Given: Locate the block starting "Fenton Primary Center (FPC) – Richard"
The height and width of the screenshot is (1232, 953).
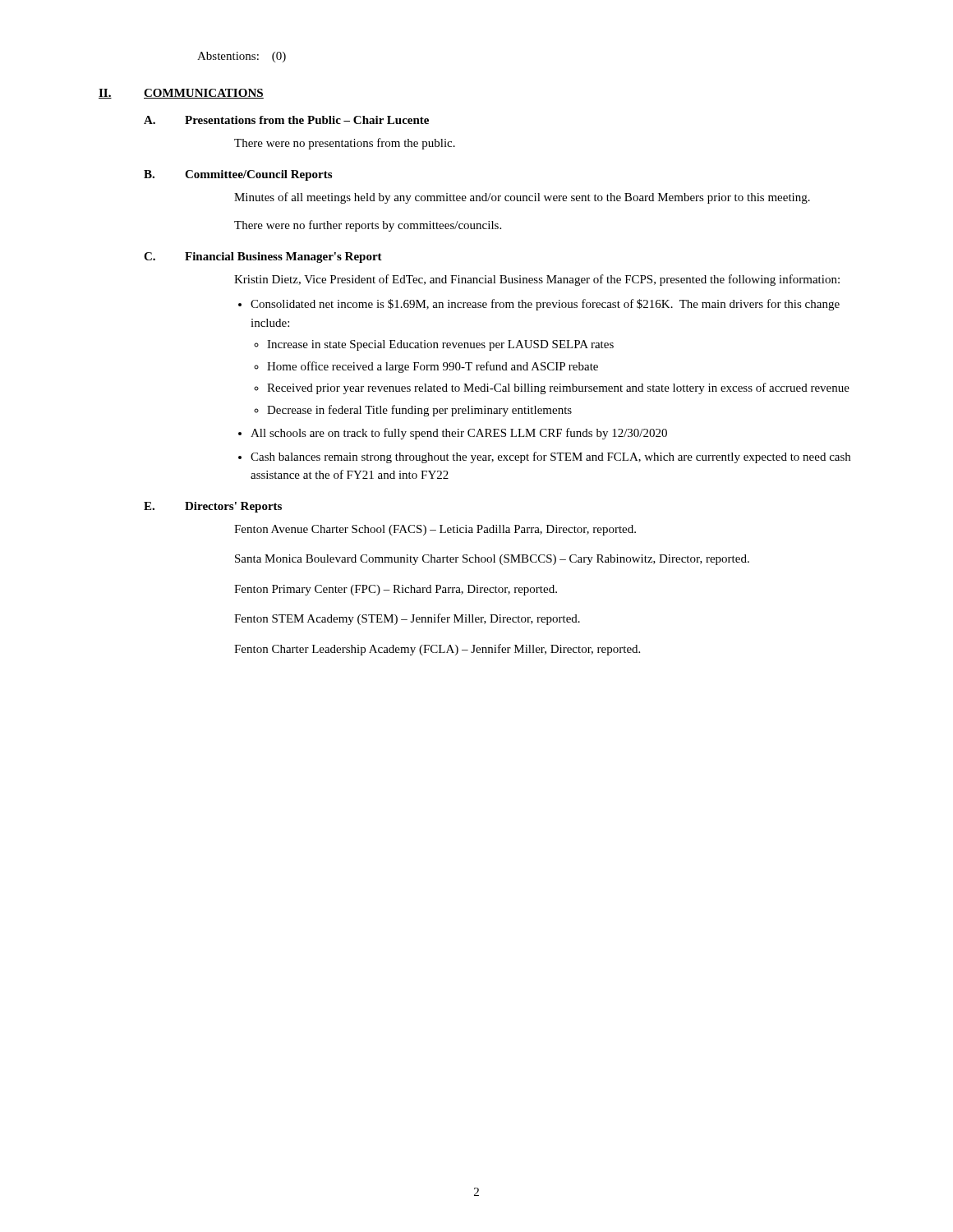Looking at the screenshot, I should (396, 588).
